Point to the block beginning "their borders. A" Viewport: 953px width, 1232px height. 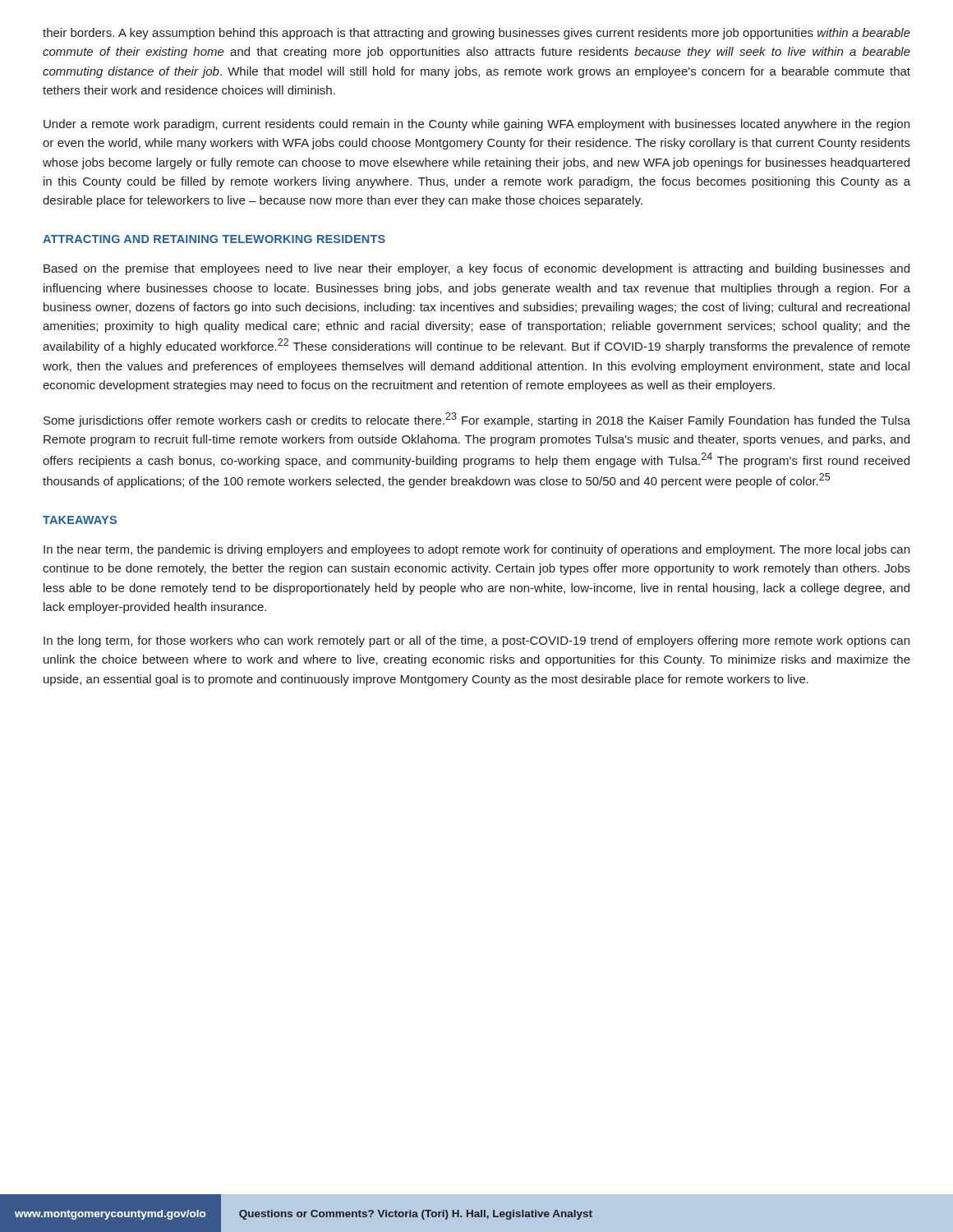[476, 61]
